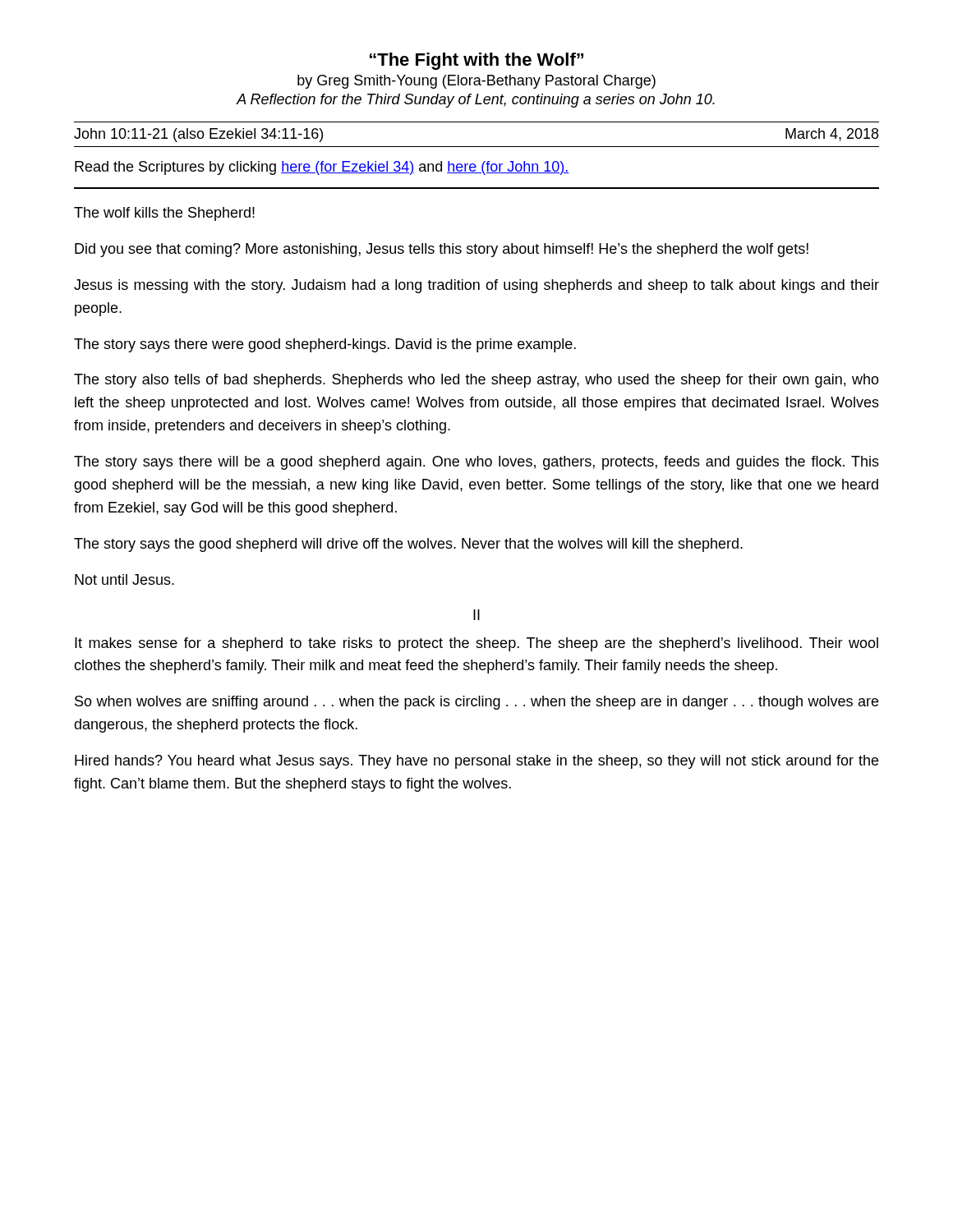Point to the text block starting "Hired hands? You heard what Jesus says."
This screenshot has width=953, height=1232.
(476, 772)
